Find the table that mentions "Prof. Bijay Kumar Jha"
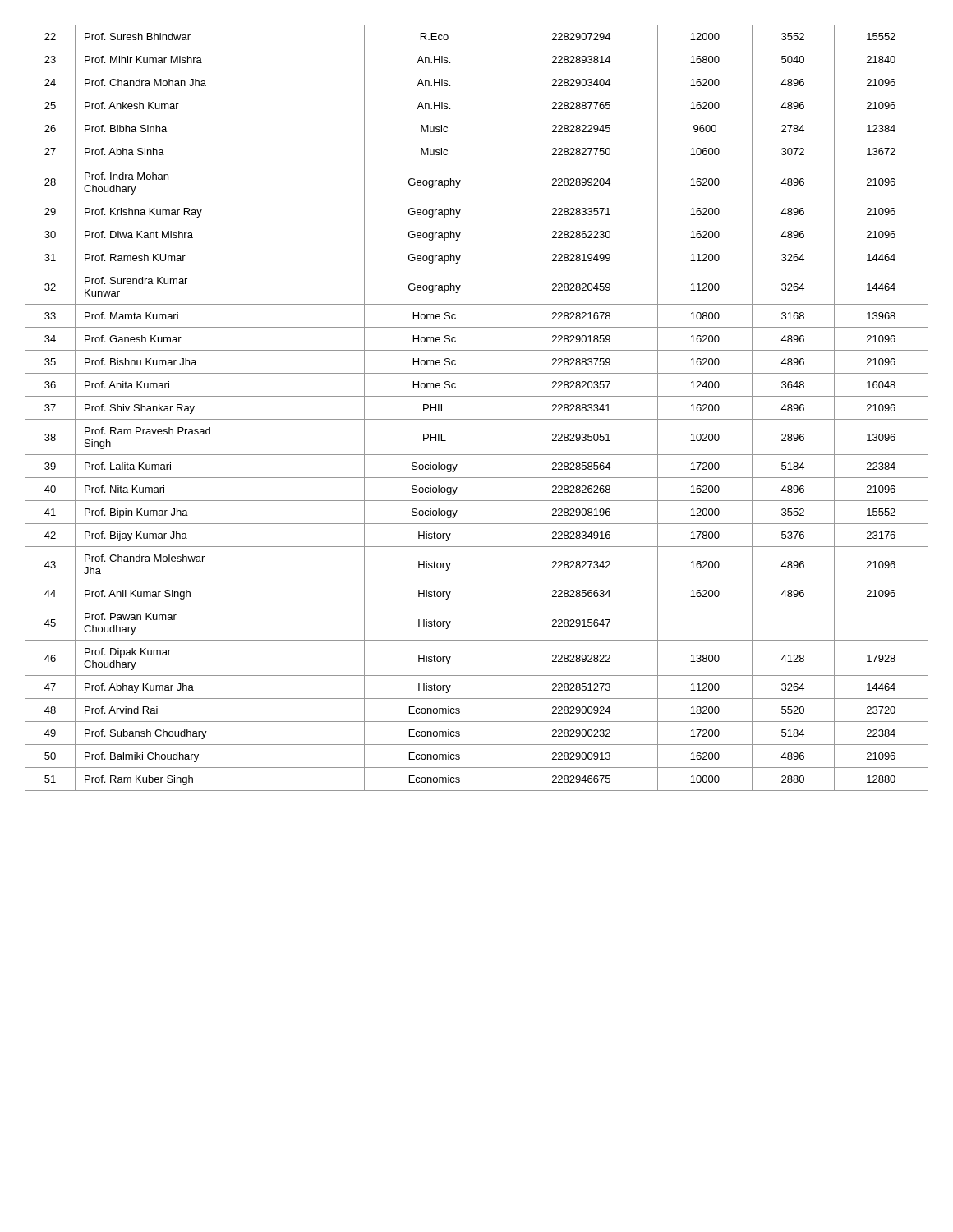Viewport: 953px width, 1232px height. [476, 408]
